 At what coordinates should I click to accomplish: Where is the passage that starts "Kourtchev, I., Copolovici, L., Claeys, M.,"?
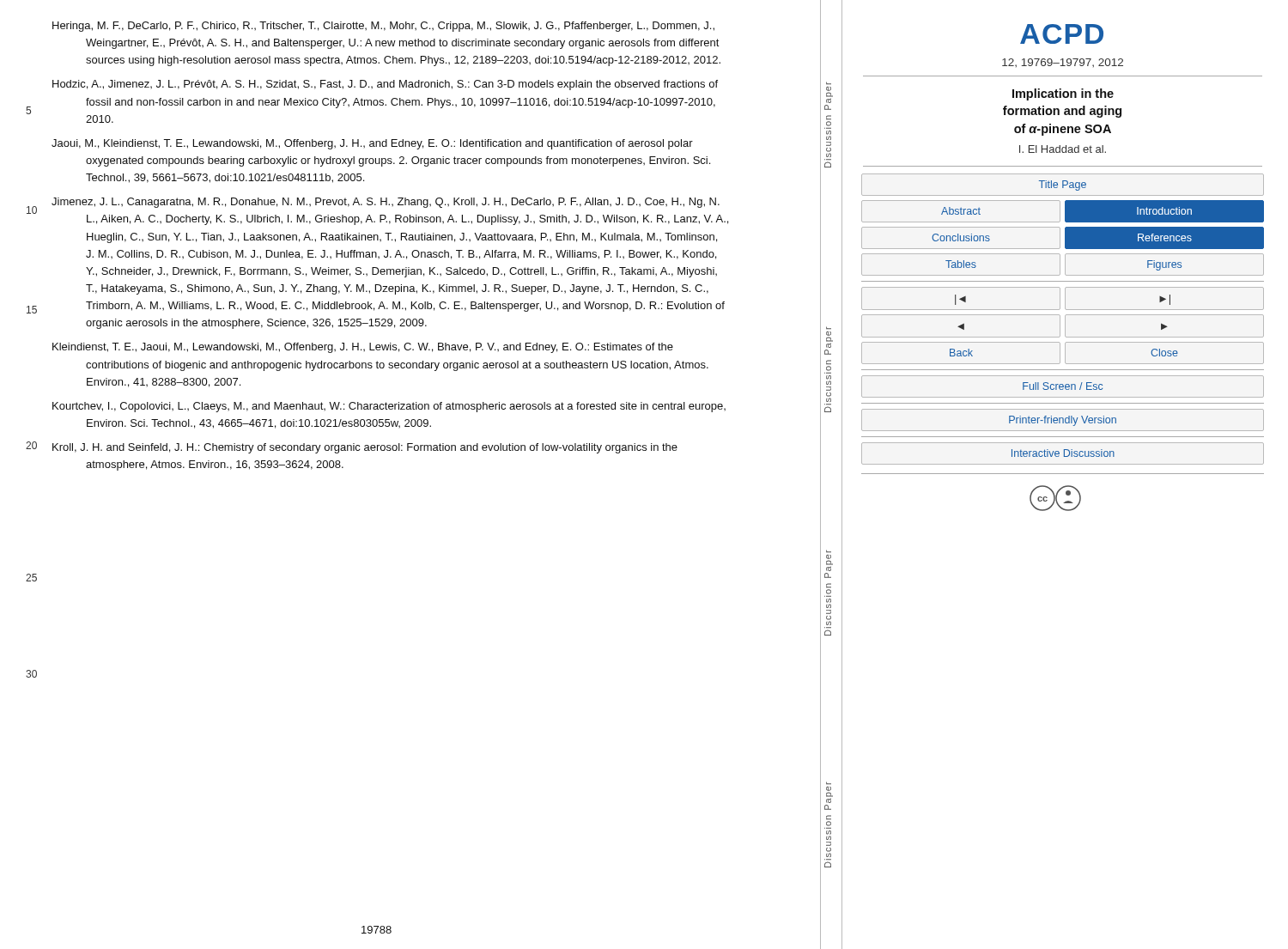pos(389,414)
